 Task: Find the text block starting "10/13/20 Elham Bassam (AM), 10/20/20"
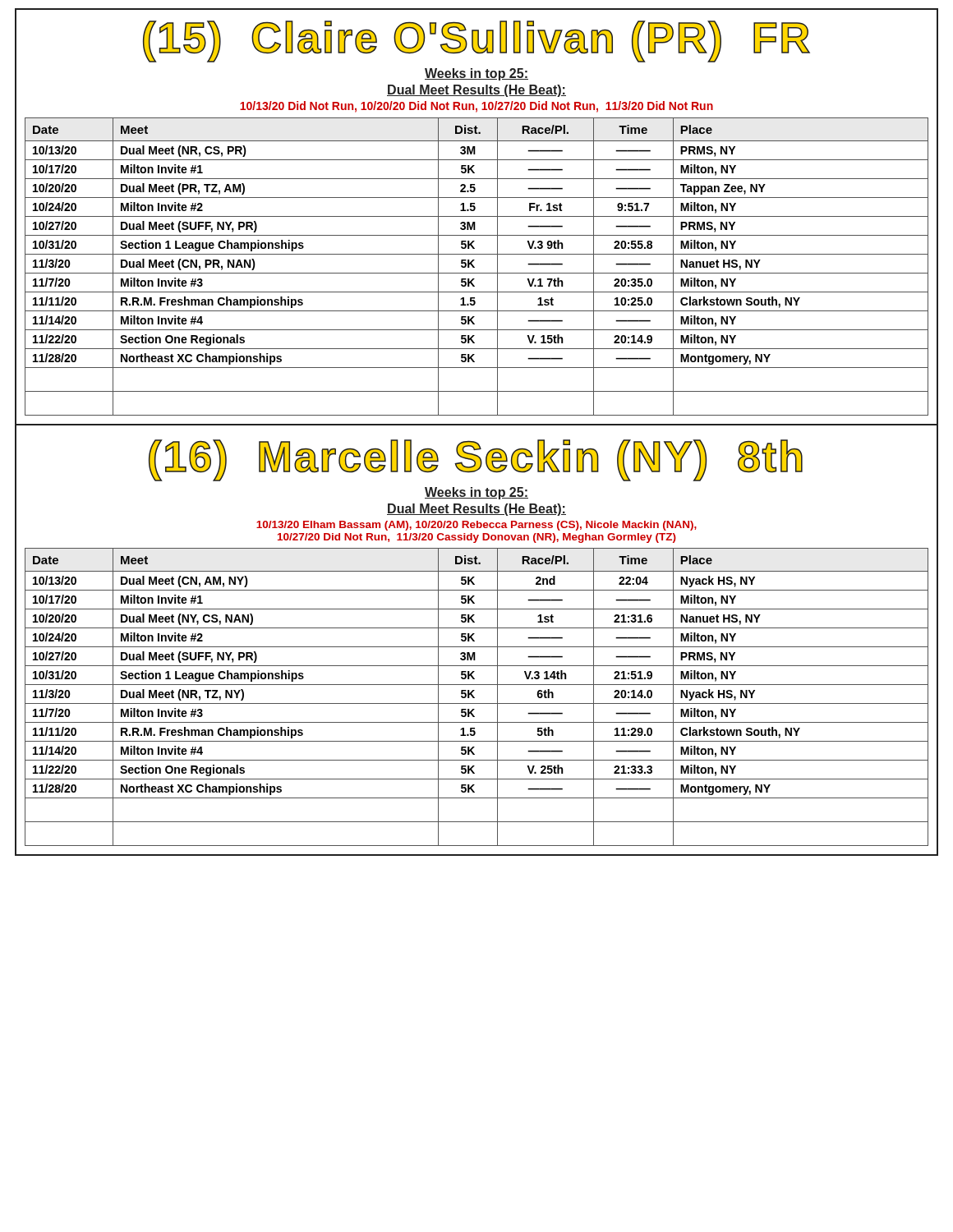(x=476, y=525)
